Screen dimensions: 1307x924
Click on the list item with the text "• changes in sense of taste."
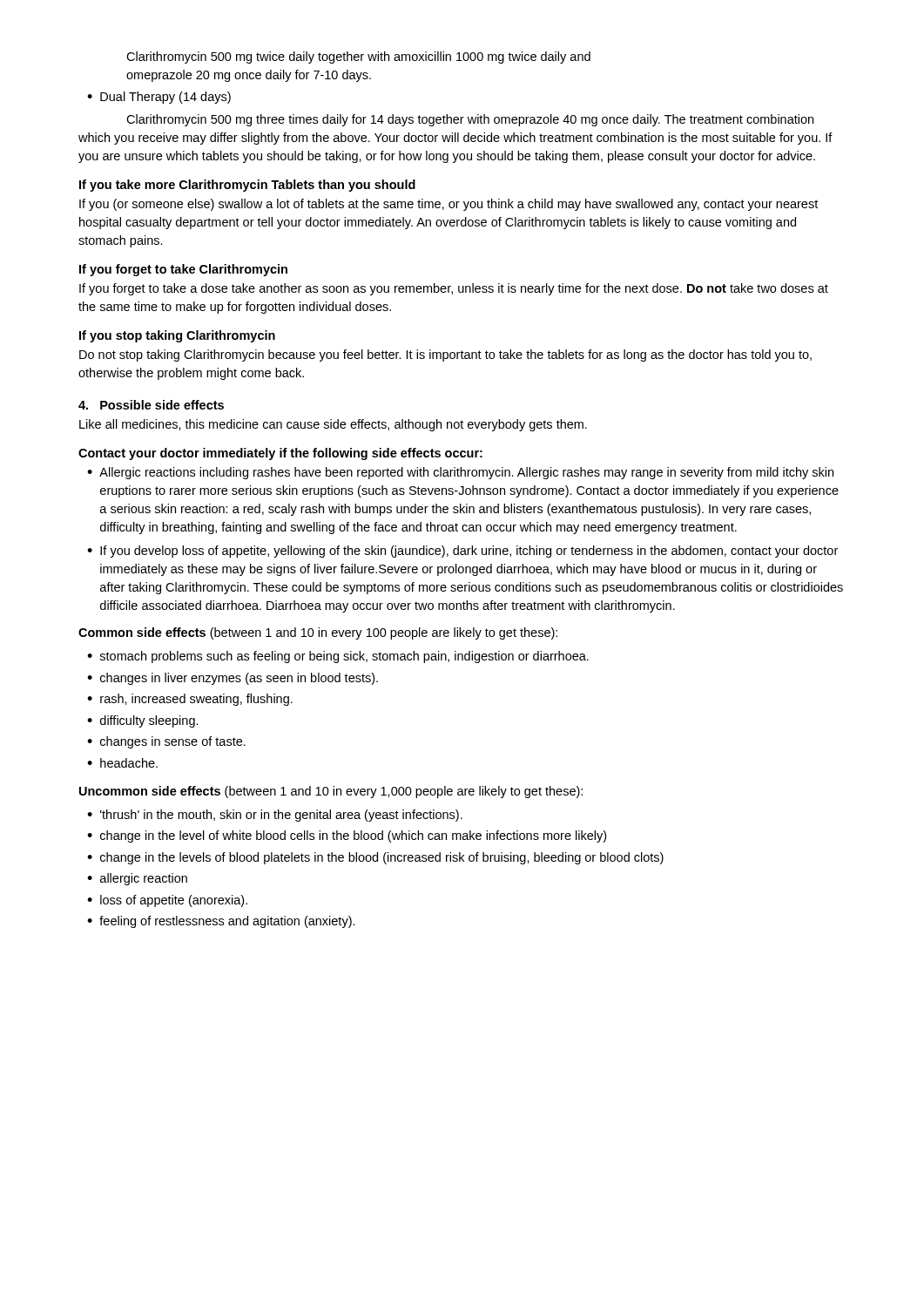tap(167, 743)
